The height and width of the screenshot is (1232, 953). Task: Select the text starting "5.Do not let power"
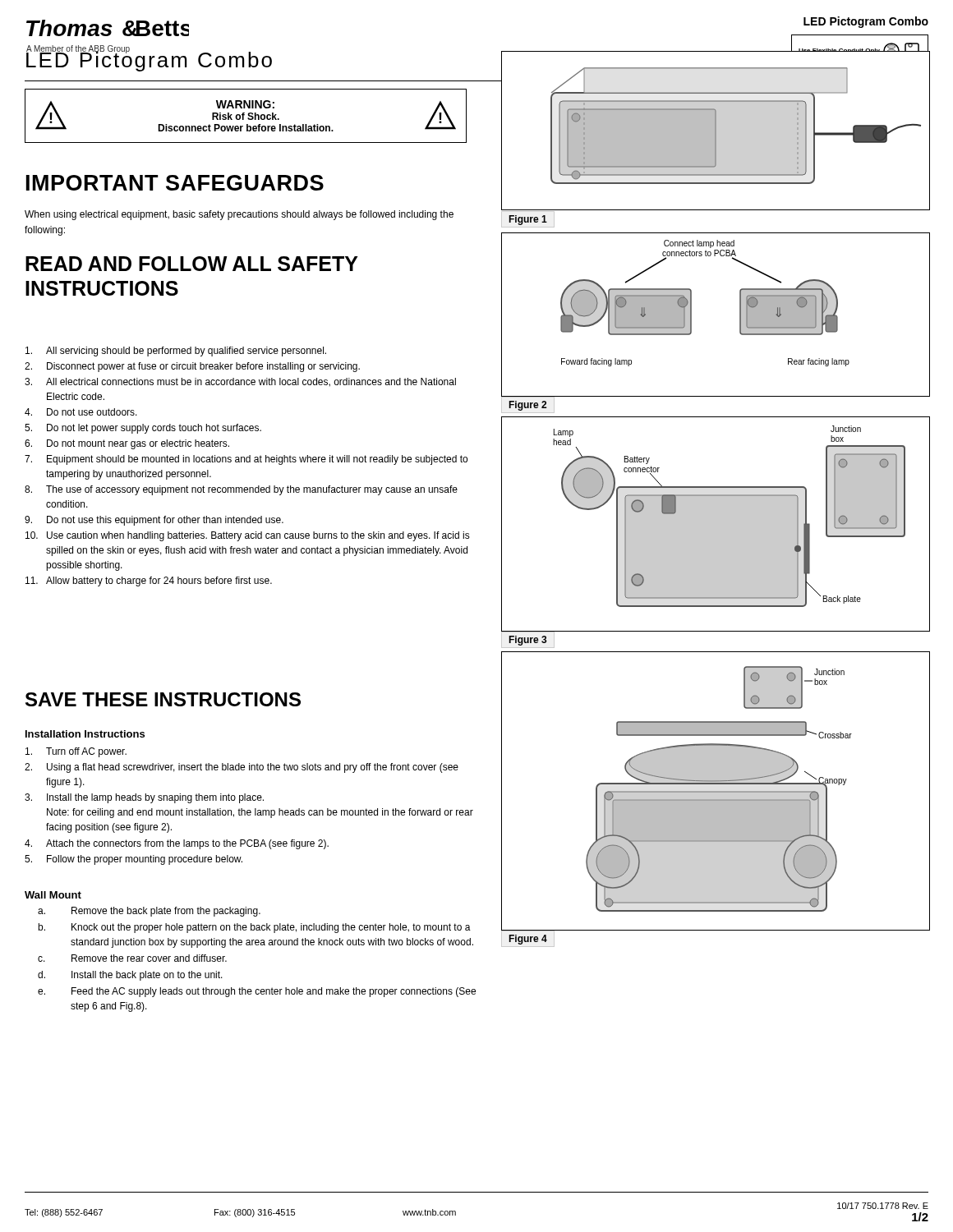[x=143, y=428]
